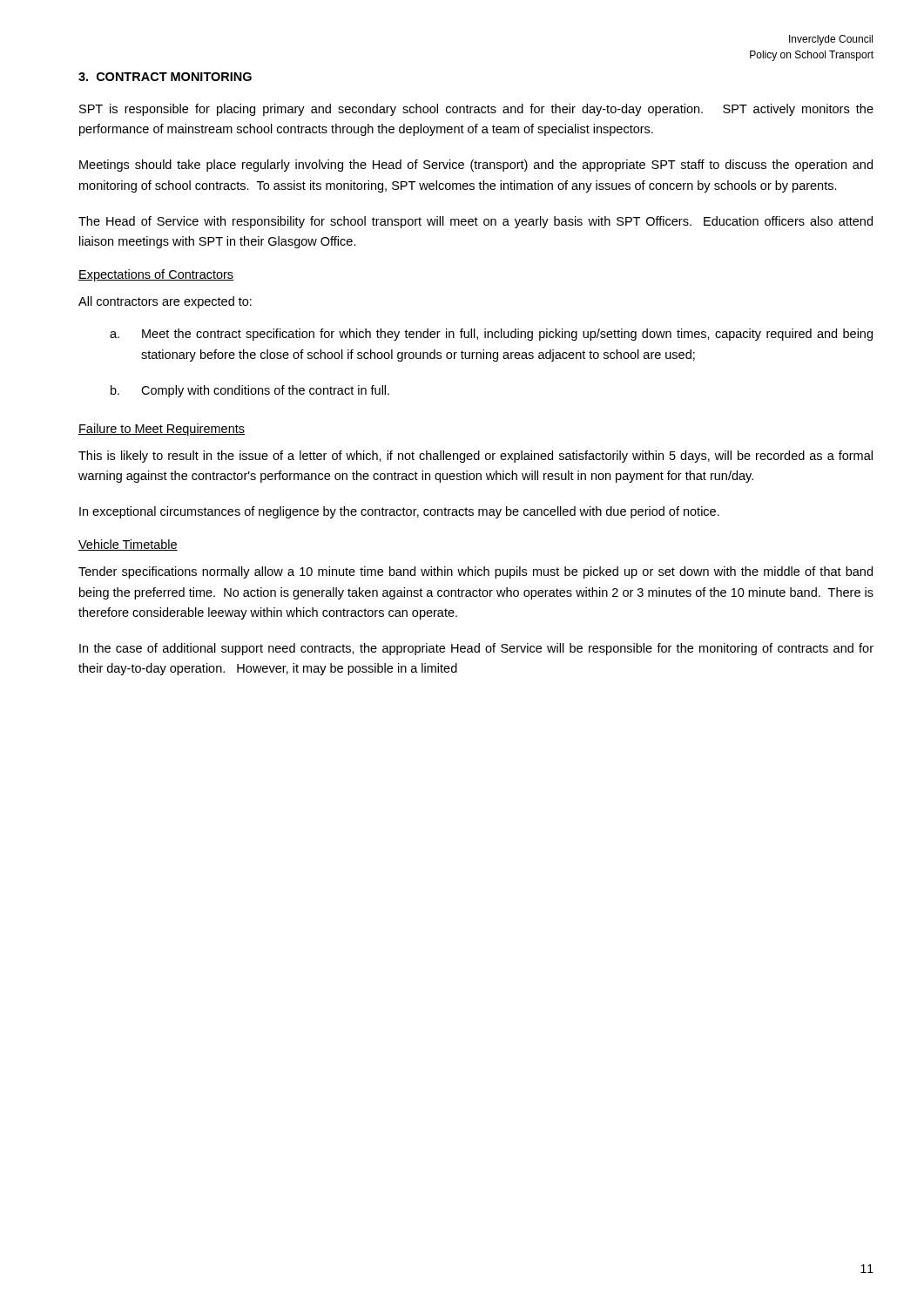Locate the text starting "The Head of Service with responsibility for school"
This screenshot has width=924, height=1307.
coord(476,231)
